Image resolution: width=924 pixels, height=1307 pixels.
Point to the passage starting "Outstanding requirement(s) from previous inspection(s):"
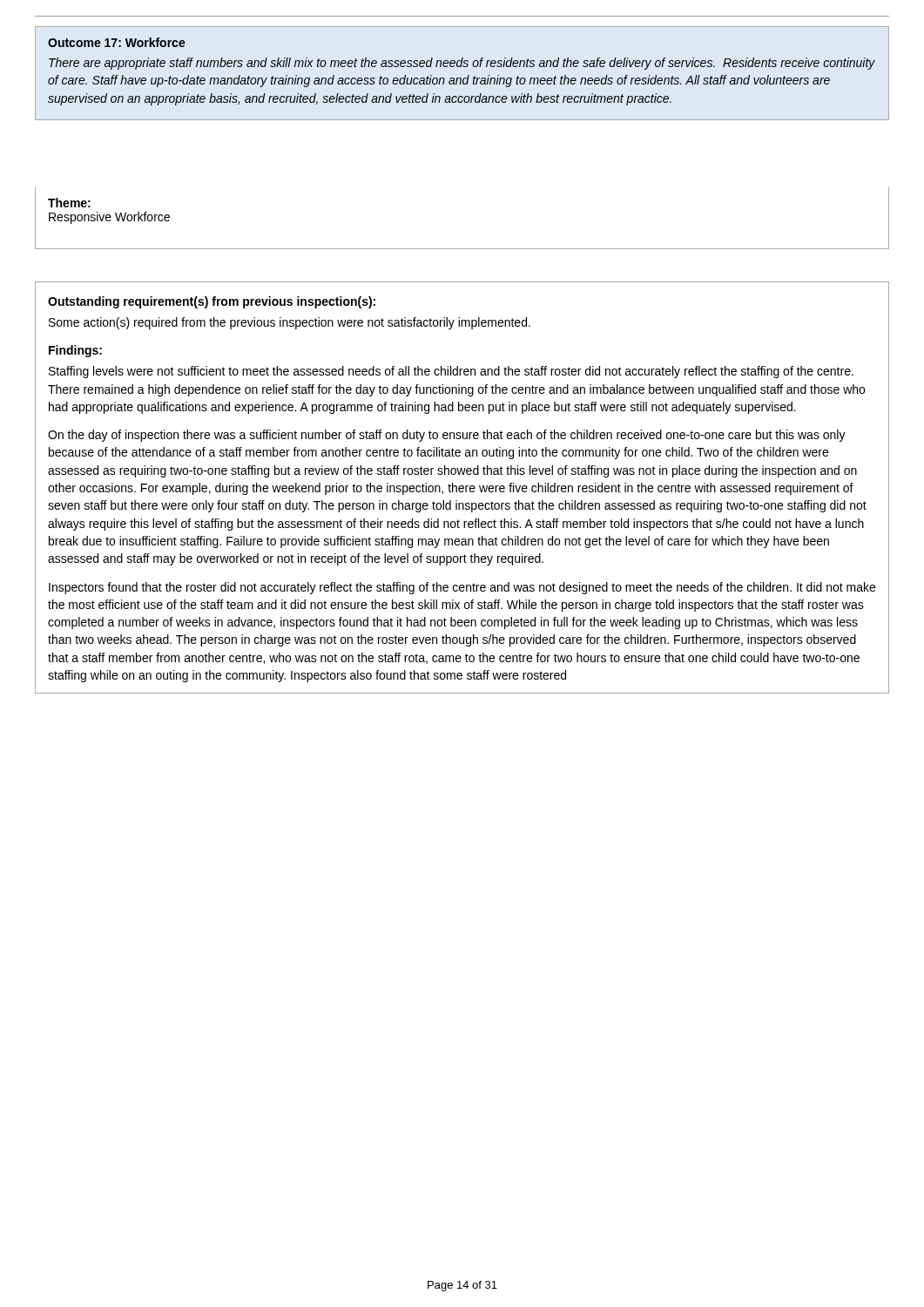(212, 301)
